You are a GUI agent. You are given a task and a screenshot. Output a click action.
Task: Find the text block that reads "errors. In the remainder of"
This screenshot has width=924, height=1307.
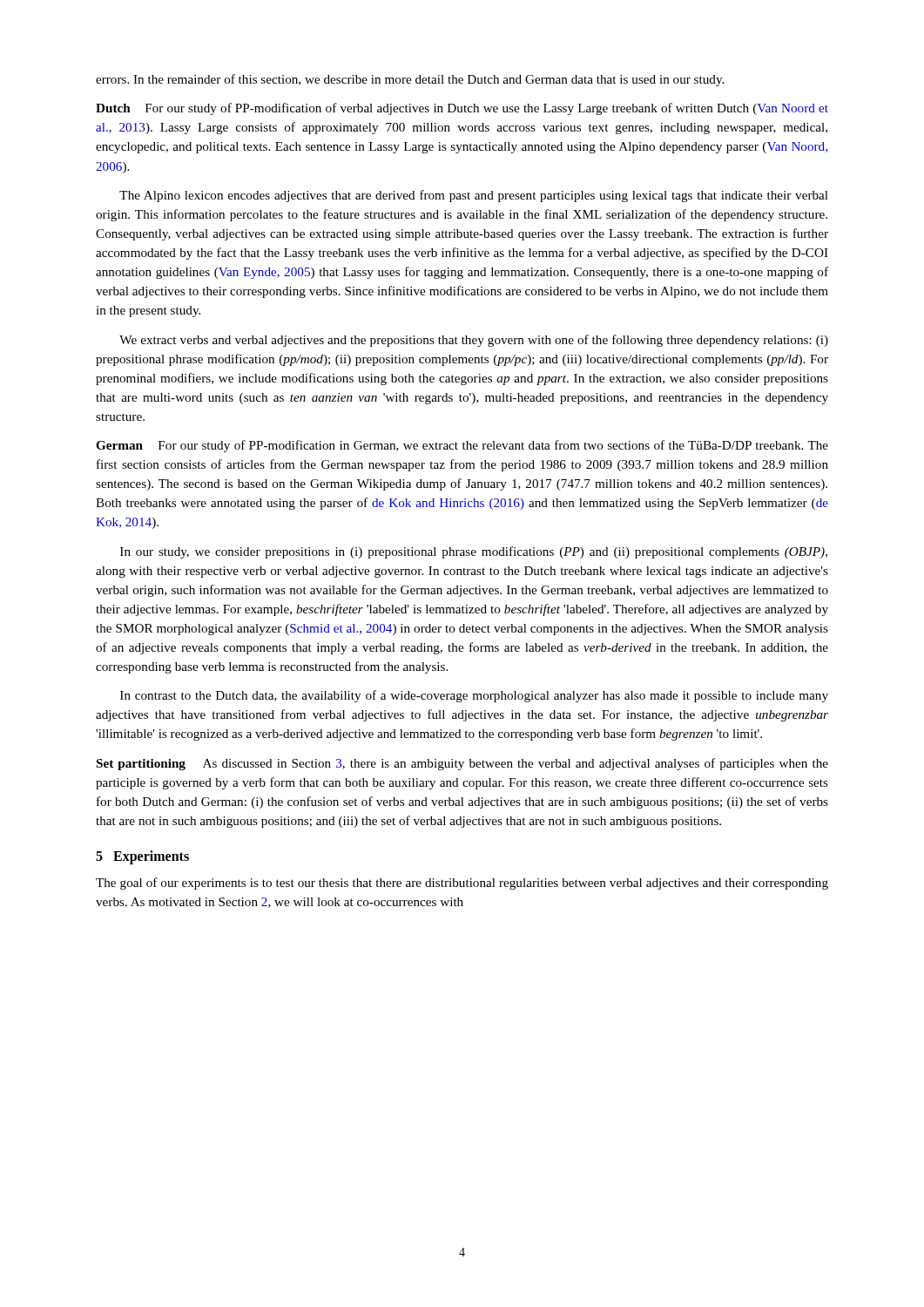tap(462, 79)
